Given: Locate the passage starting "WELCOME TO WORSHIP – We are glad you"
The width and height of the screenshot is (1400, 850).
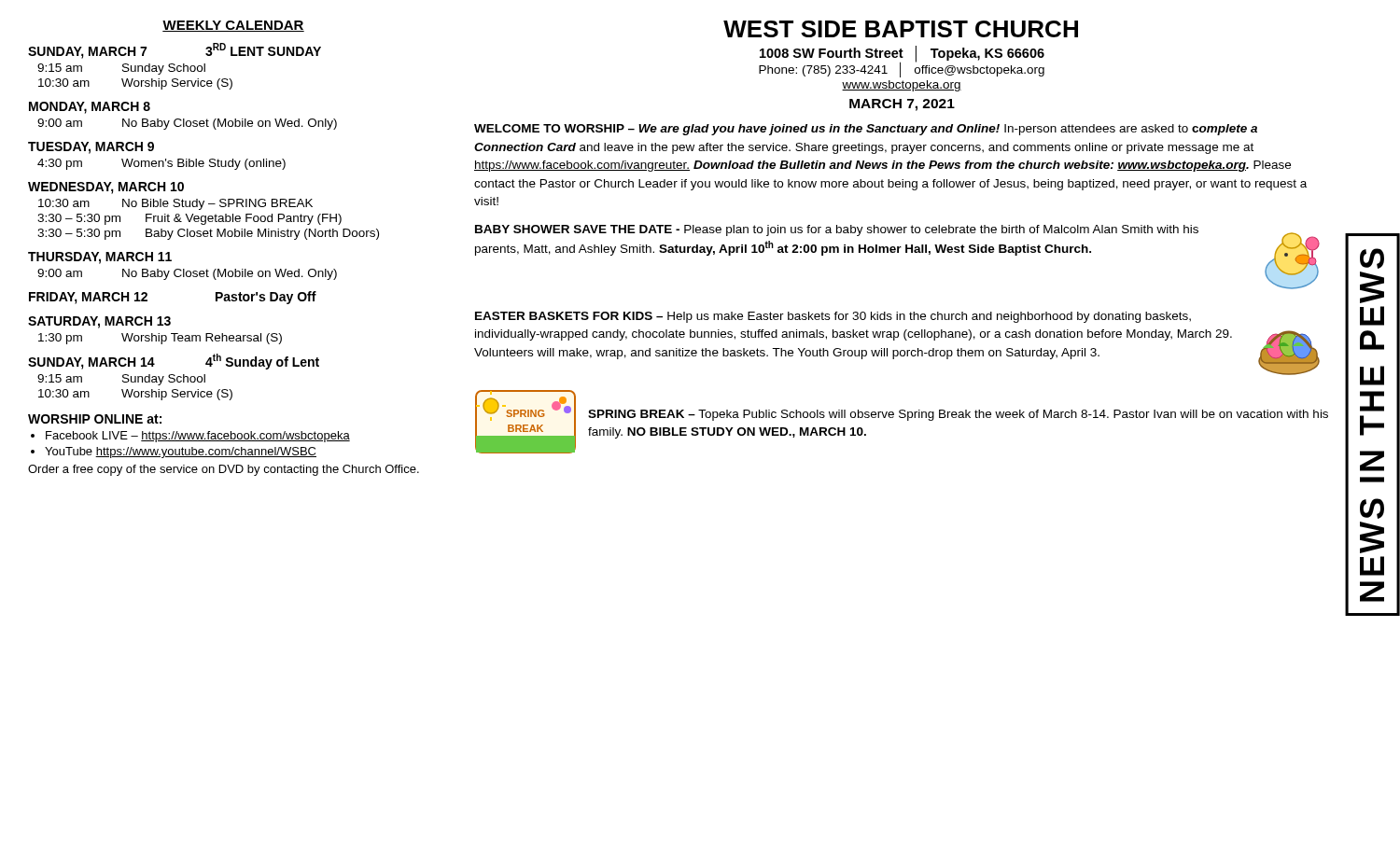Looking at the screenshot, I should (x=891, y=165).
